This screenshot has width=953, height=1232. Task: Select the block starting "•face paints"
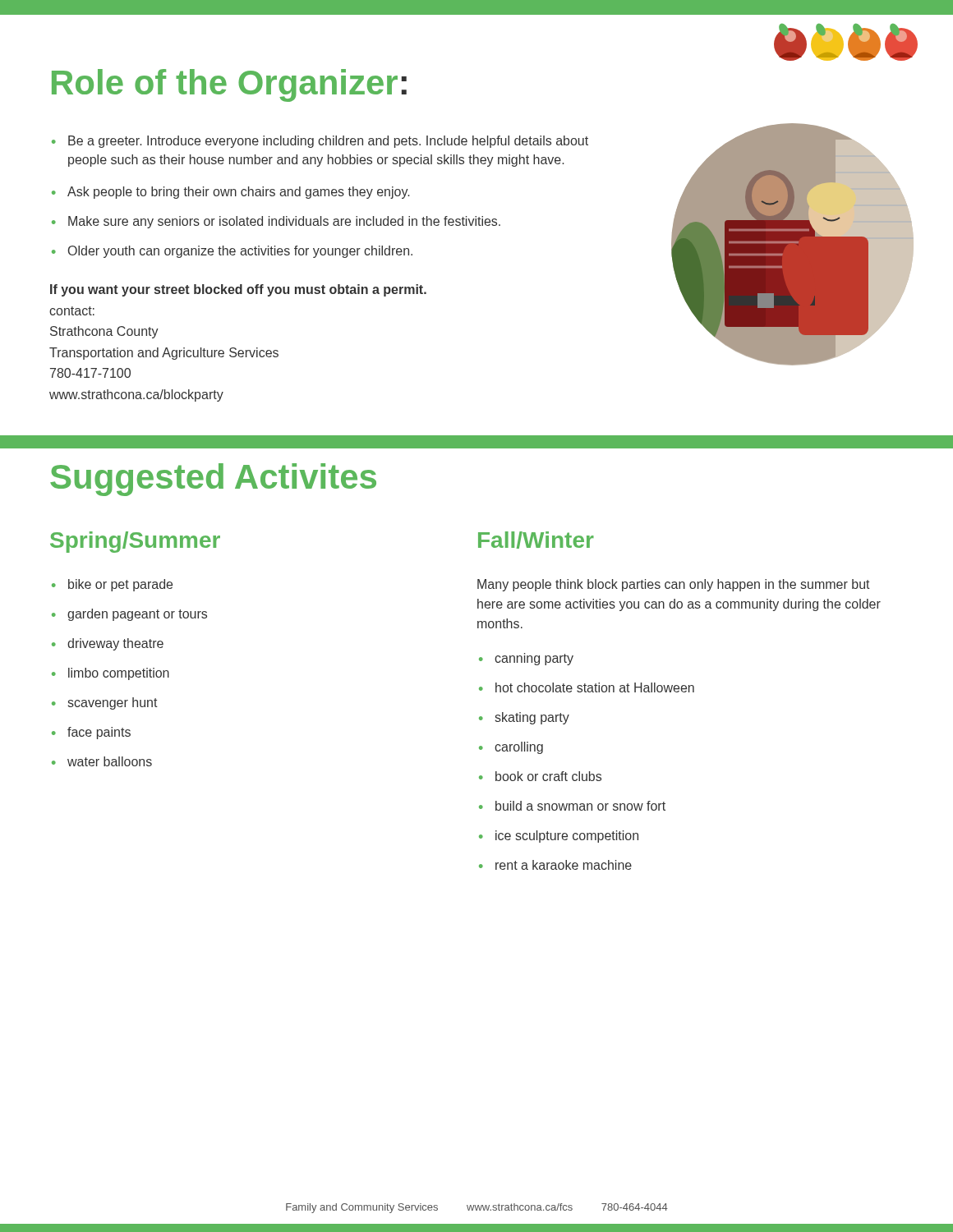point(91,733)
